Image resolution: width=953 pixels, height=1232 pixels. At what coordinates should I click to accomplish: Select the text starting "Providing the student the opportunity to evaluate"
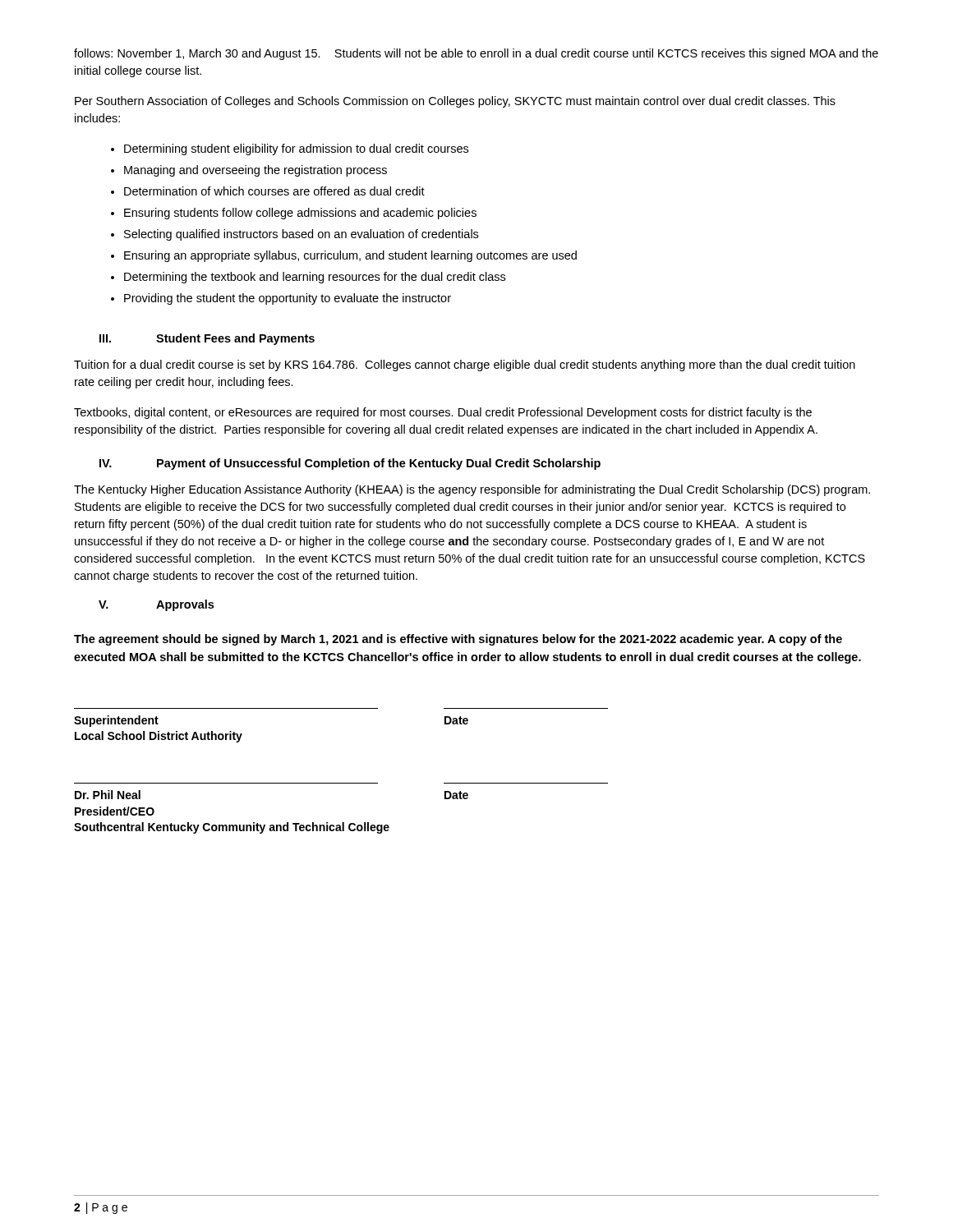[x=287, y=298]
